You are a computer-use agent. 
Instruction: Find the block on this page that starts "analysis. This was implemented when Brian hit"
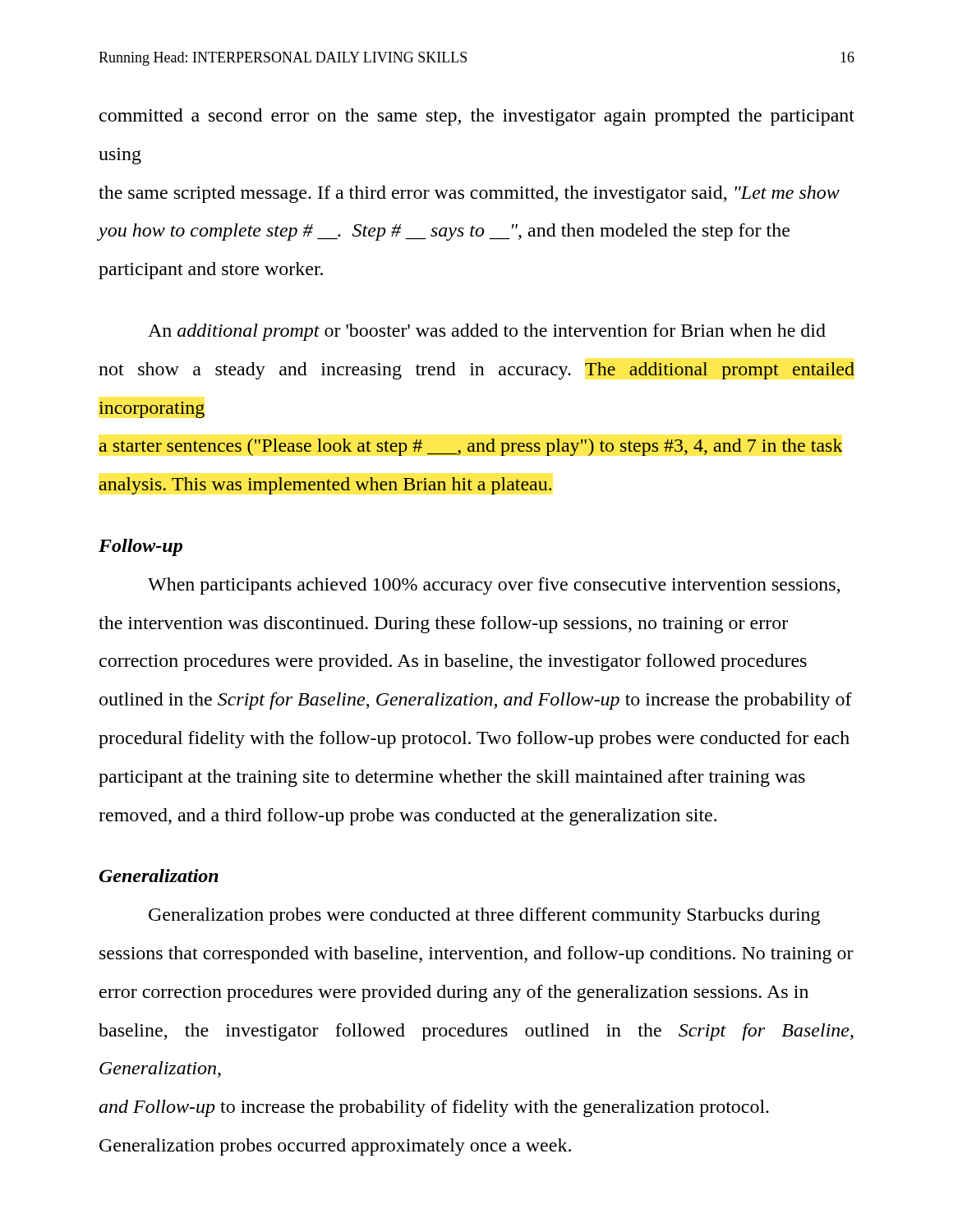click(x=326, y=484)
